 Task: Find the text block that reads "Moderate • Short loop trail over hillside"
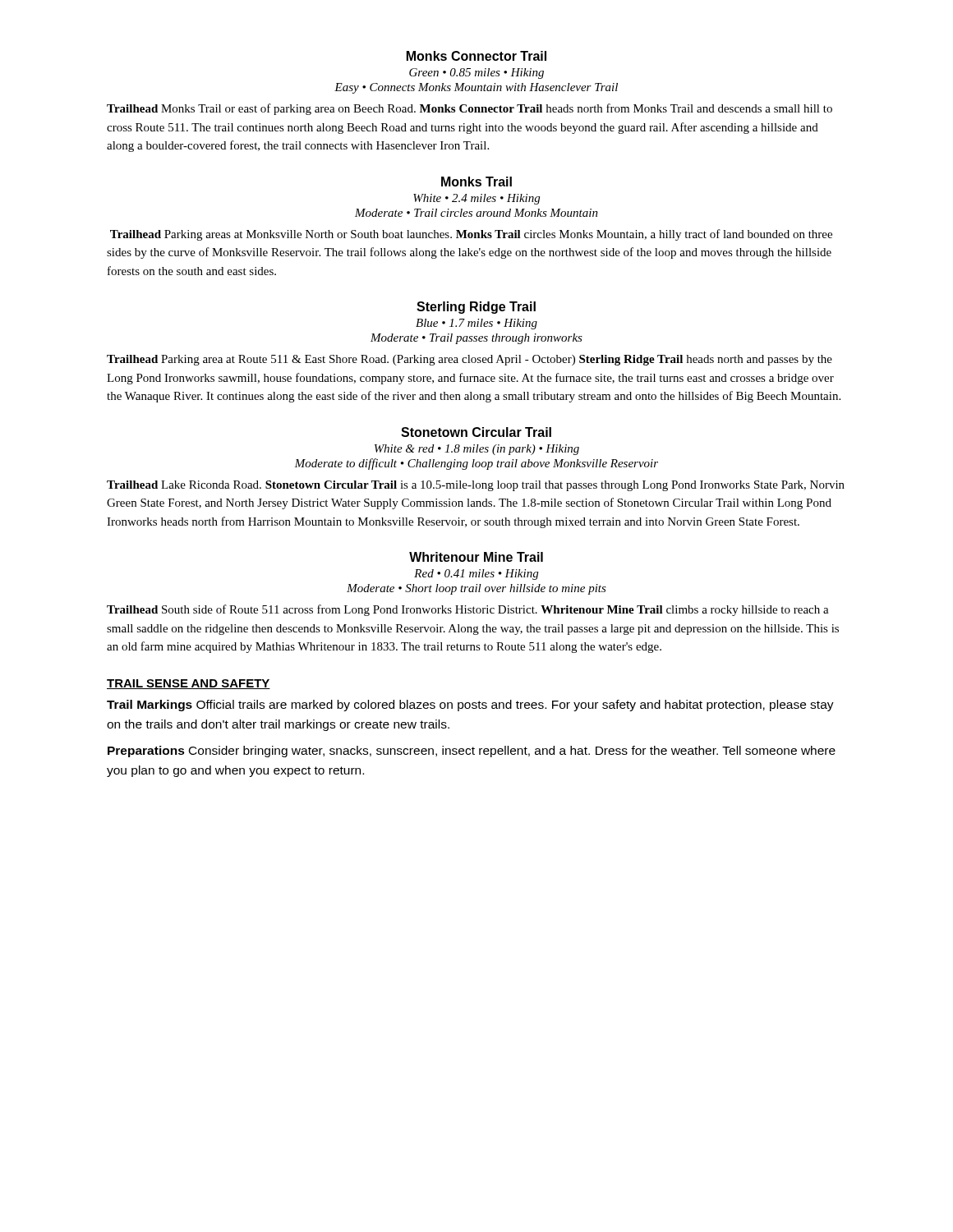(476, 588)
